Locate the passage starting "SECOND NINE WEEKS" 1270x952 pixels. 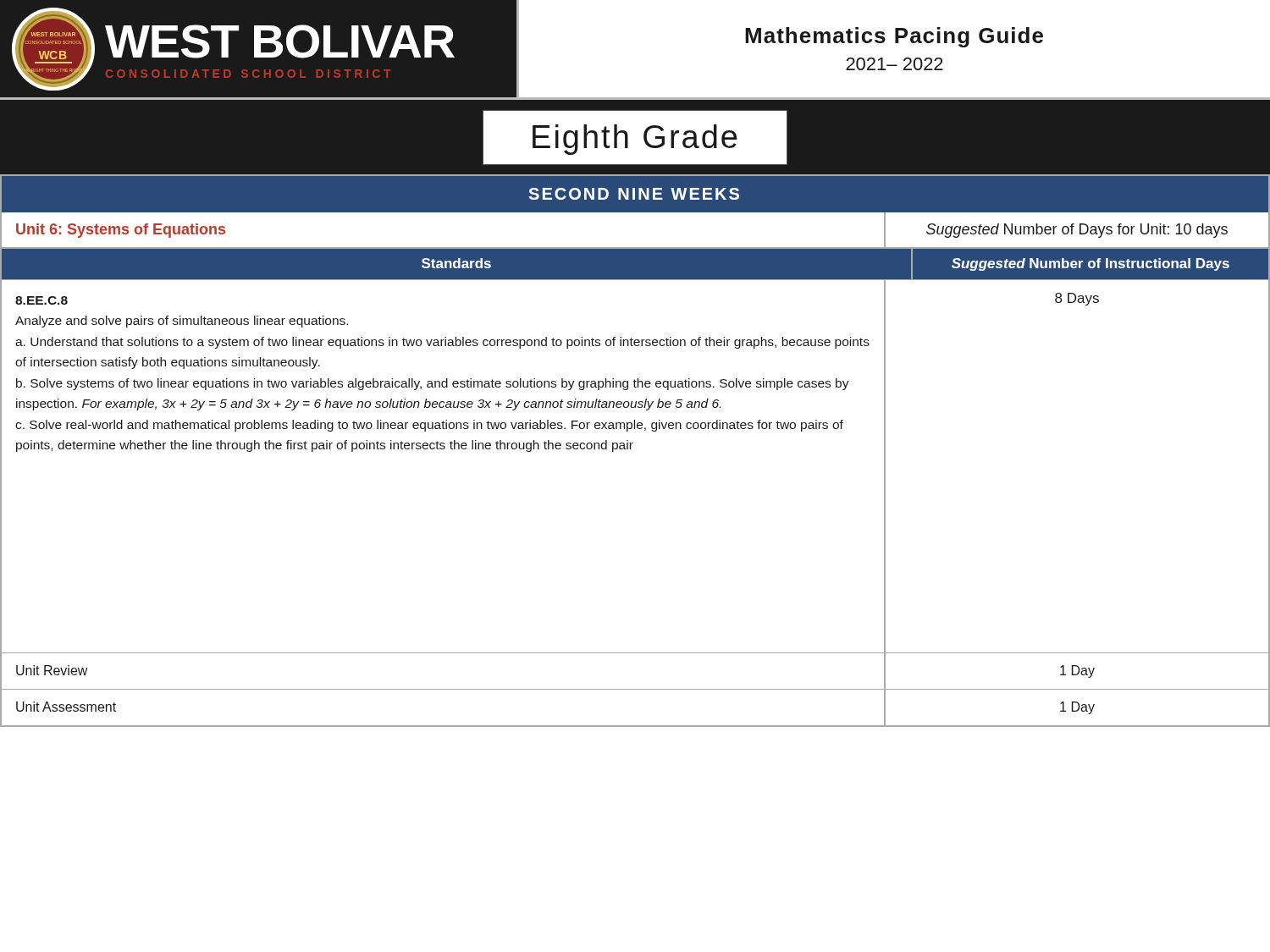coord(635,194)
